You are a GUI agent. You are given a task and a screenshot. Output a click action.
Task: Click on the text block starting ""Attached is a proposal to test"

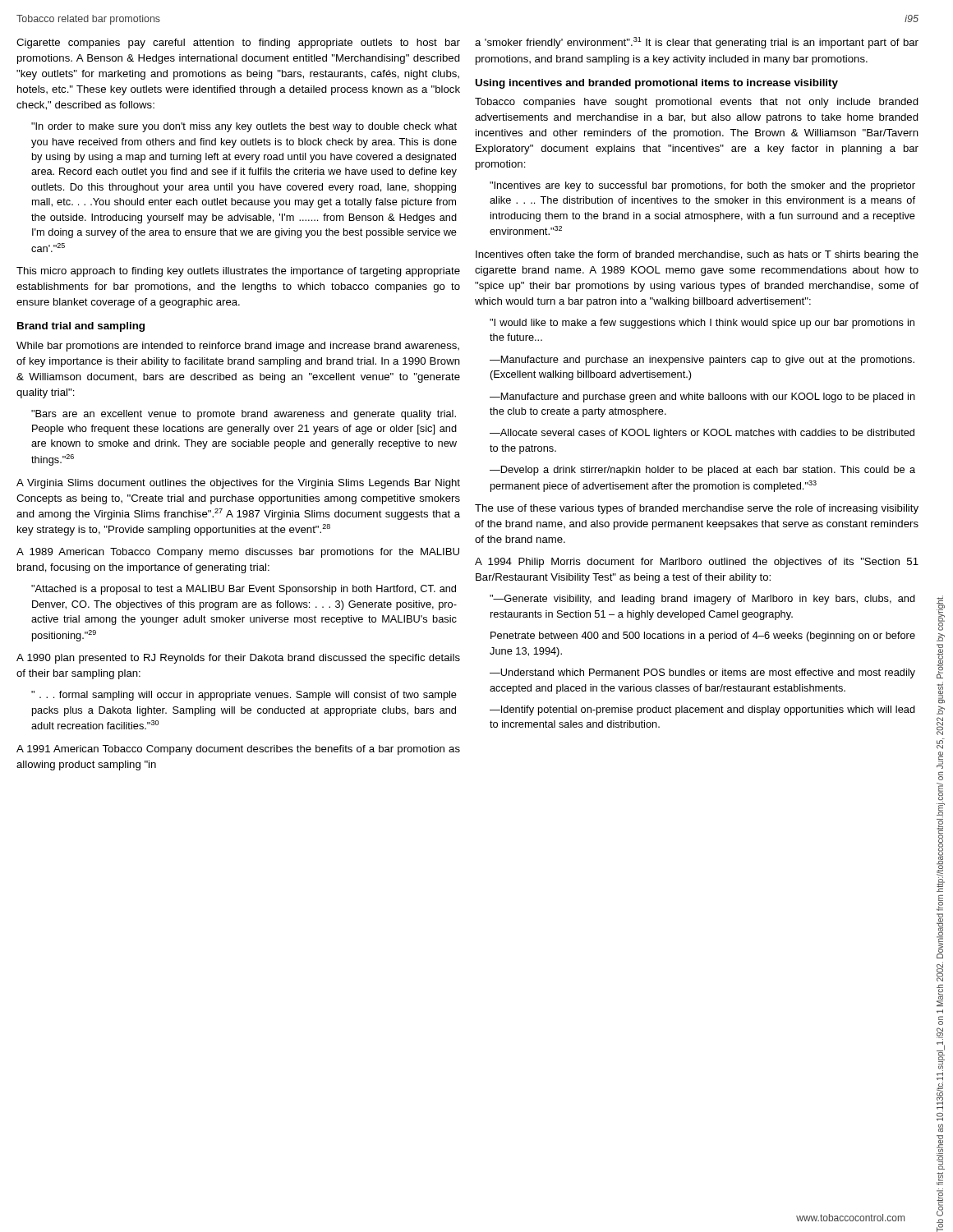(x=244, y=612)
